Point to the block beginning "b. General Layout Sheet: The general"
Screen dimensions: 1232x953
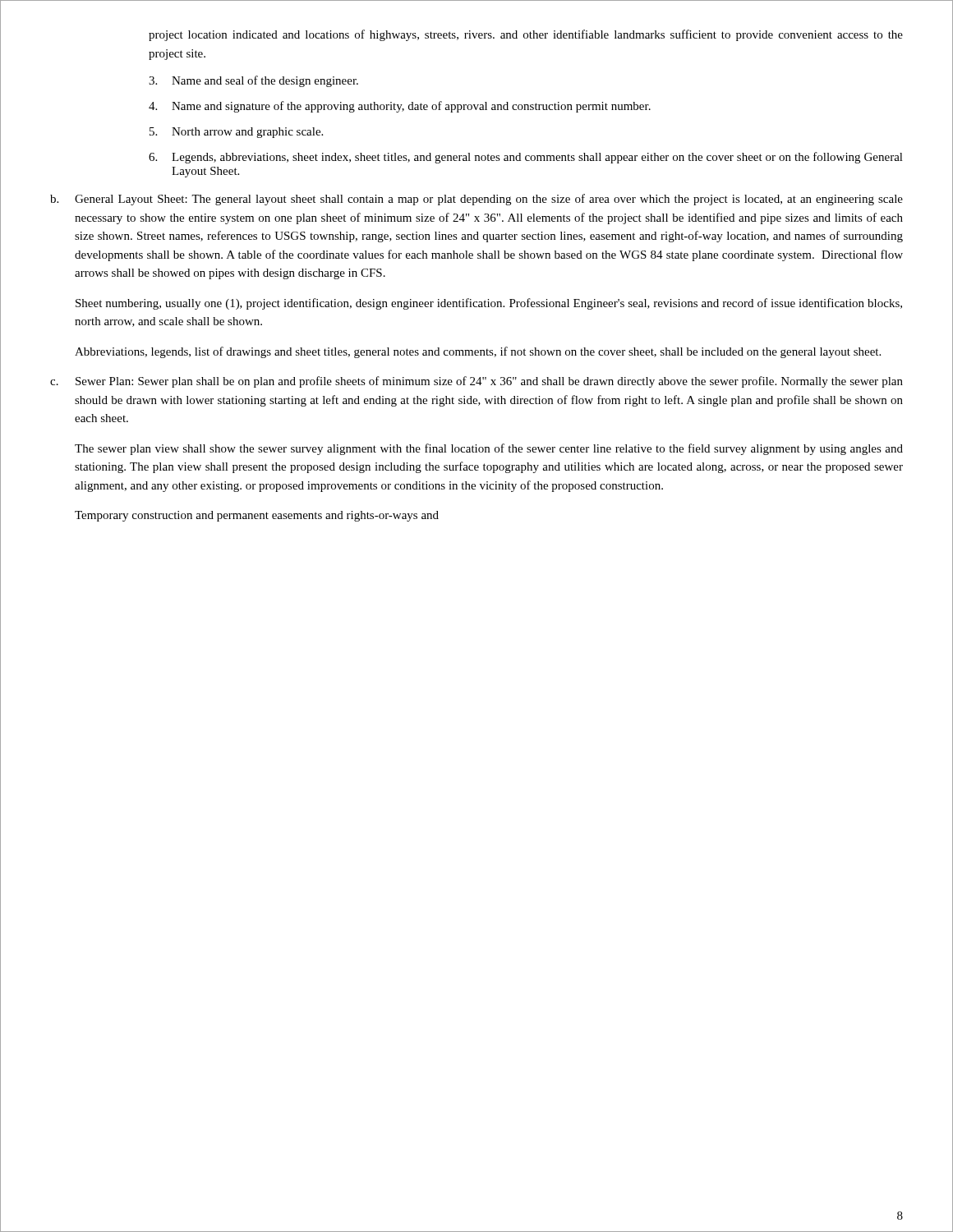(476, 236)
